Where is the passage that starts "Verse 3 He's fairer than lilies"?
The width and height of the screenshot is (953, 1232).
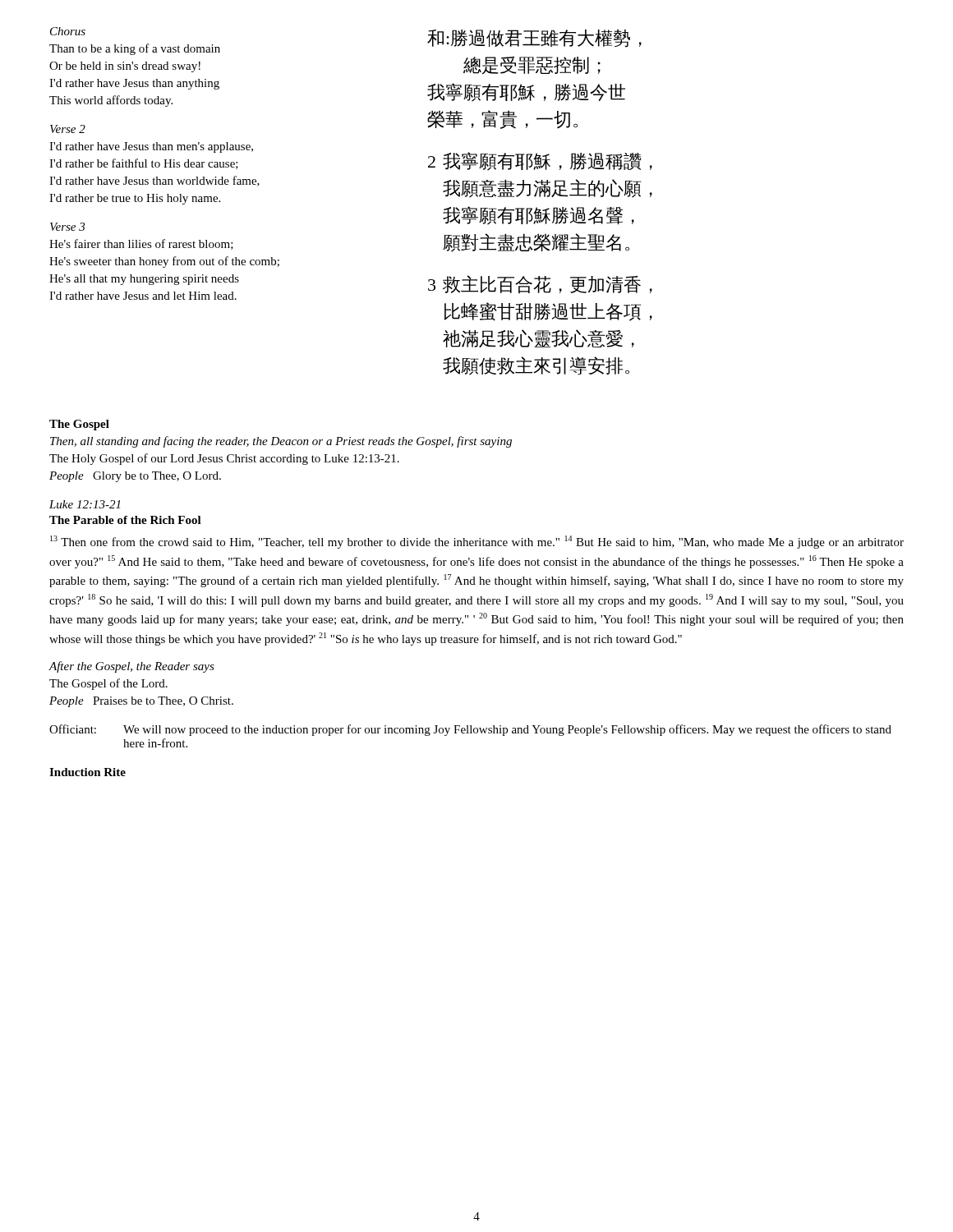[x=222, y=262]
